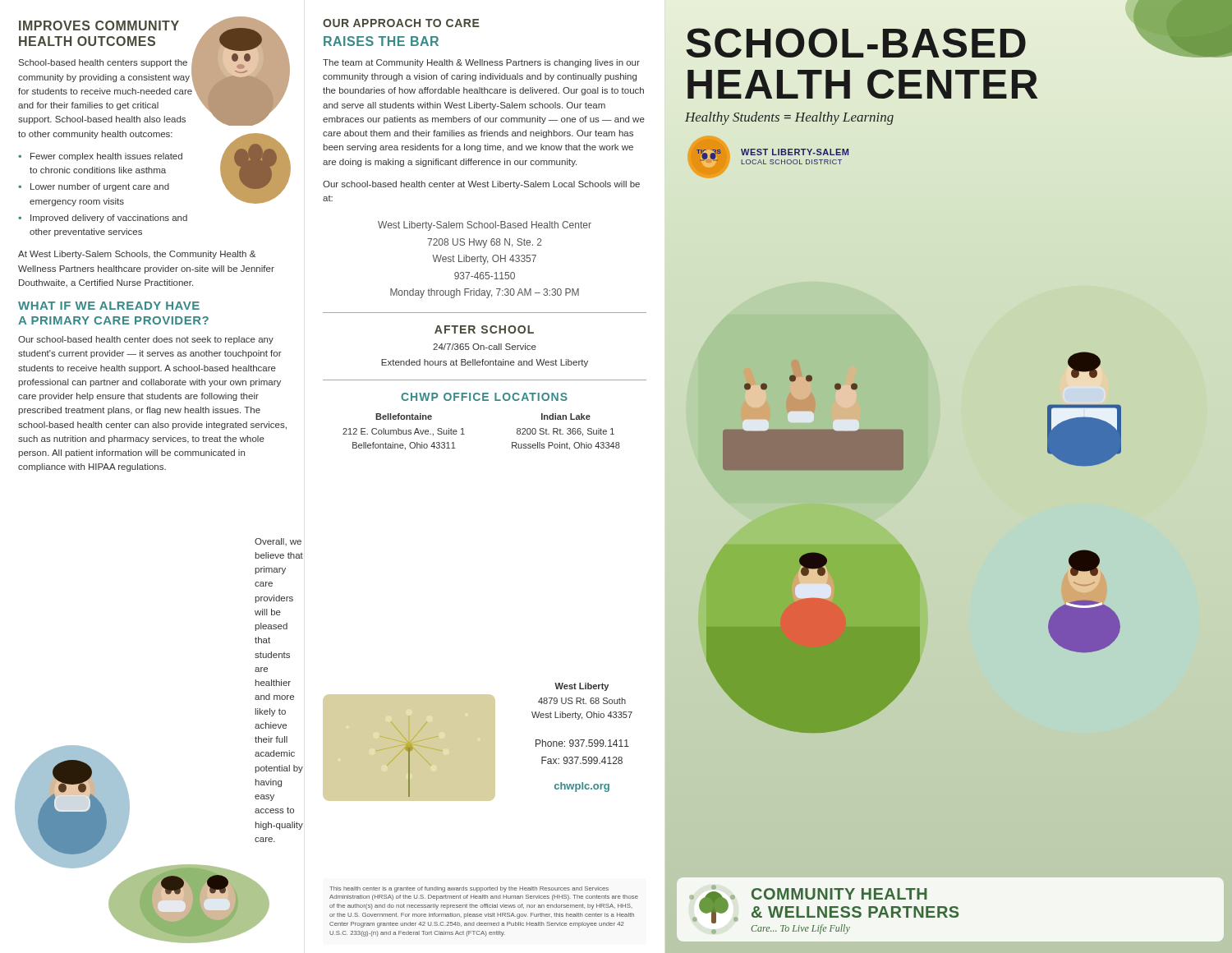
Task: Select the element starting "Phone: 937.599.1411 Fax: 937.599.4128"
Action: (x=582, y=752)
